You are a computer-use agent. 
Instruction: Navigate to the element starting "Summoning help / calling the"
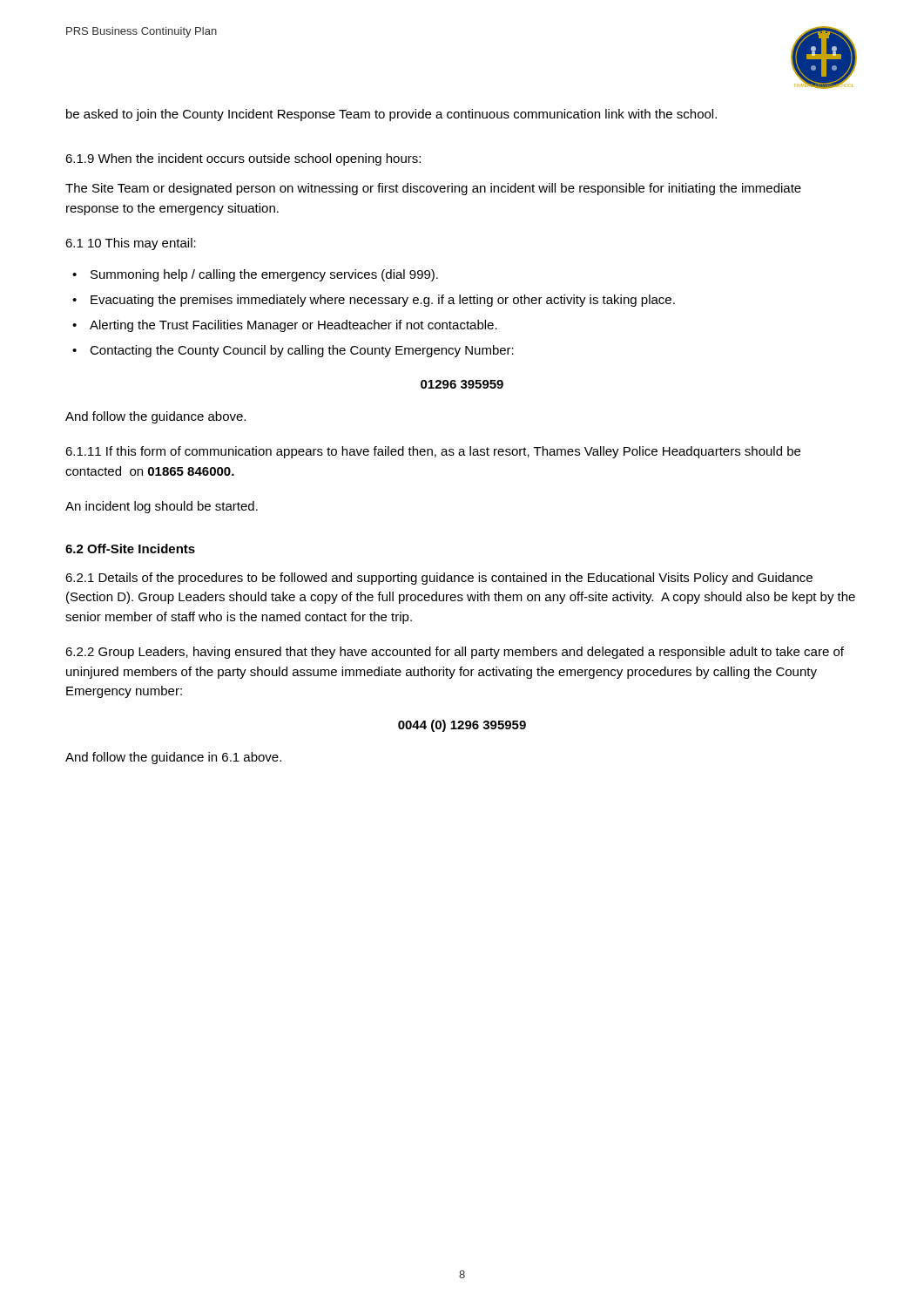click(x=264, y=274)
